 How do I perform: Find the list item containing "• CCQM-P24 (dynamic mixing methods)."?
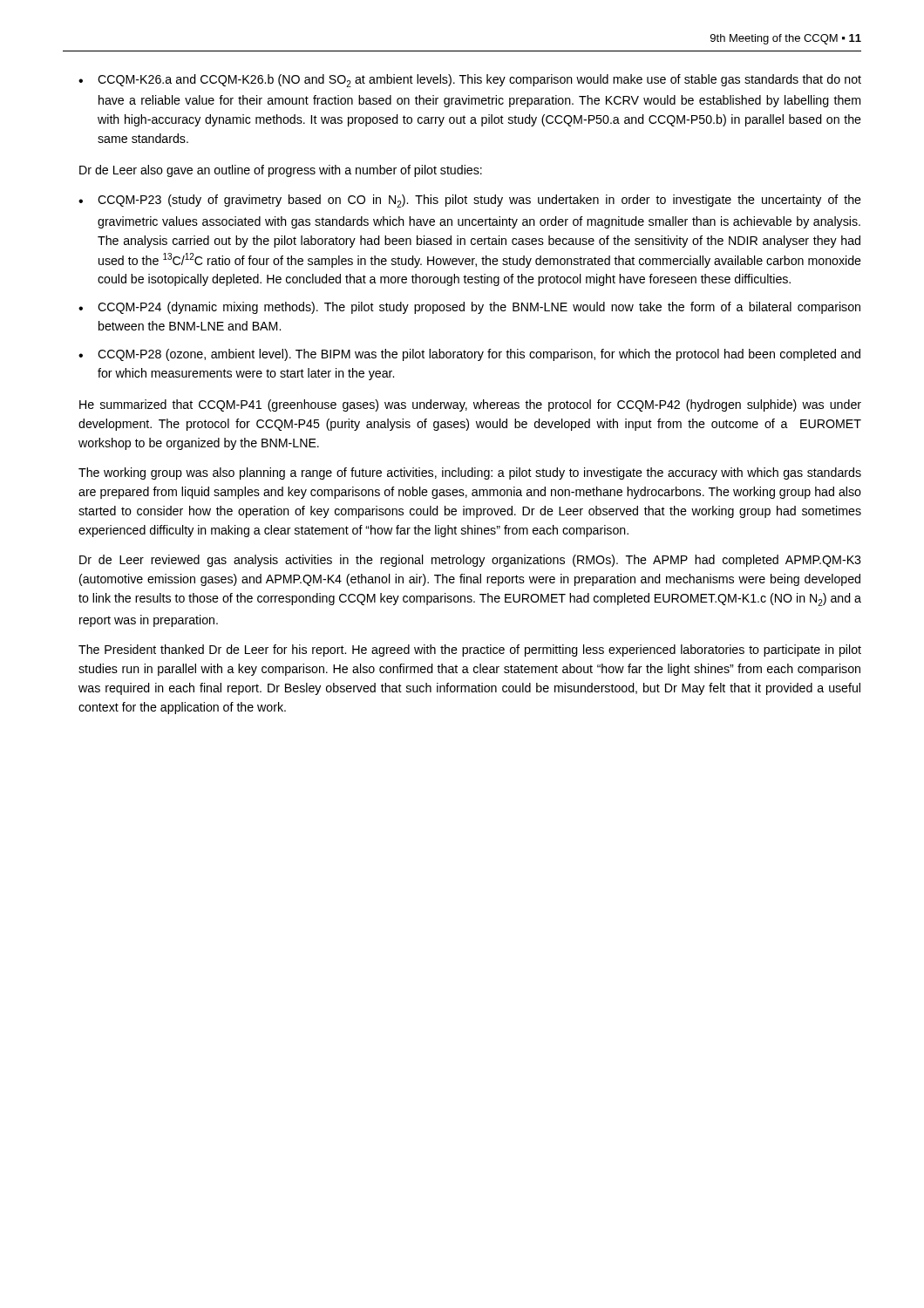[x=470, y=317]
